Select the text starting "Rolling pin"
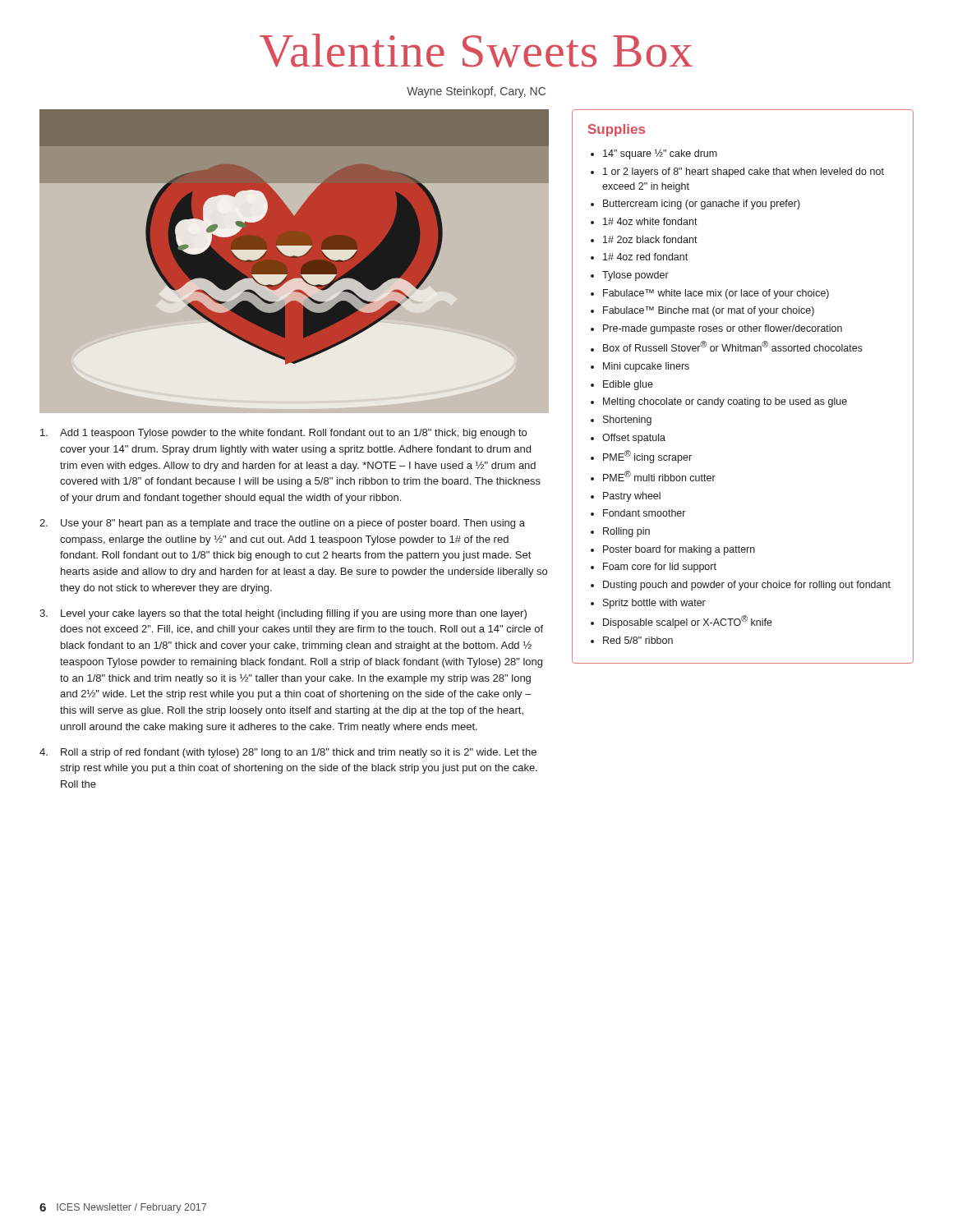This screenshot has height=1232, width=953. tap(626, 531)
